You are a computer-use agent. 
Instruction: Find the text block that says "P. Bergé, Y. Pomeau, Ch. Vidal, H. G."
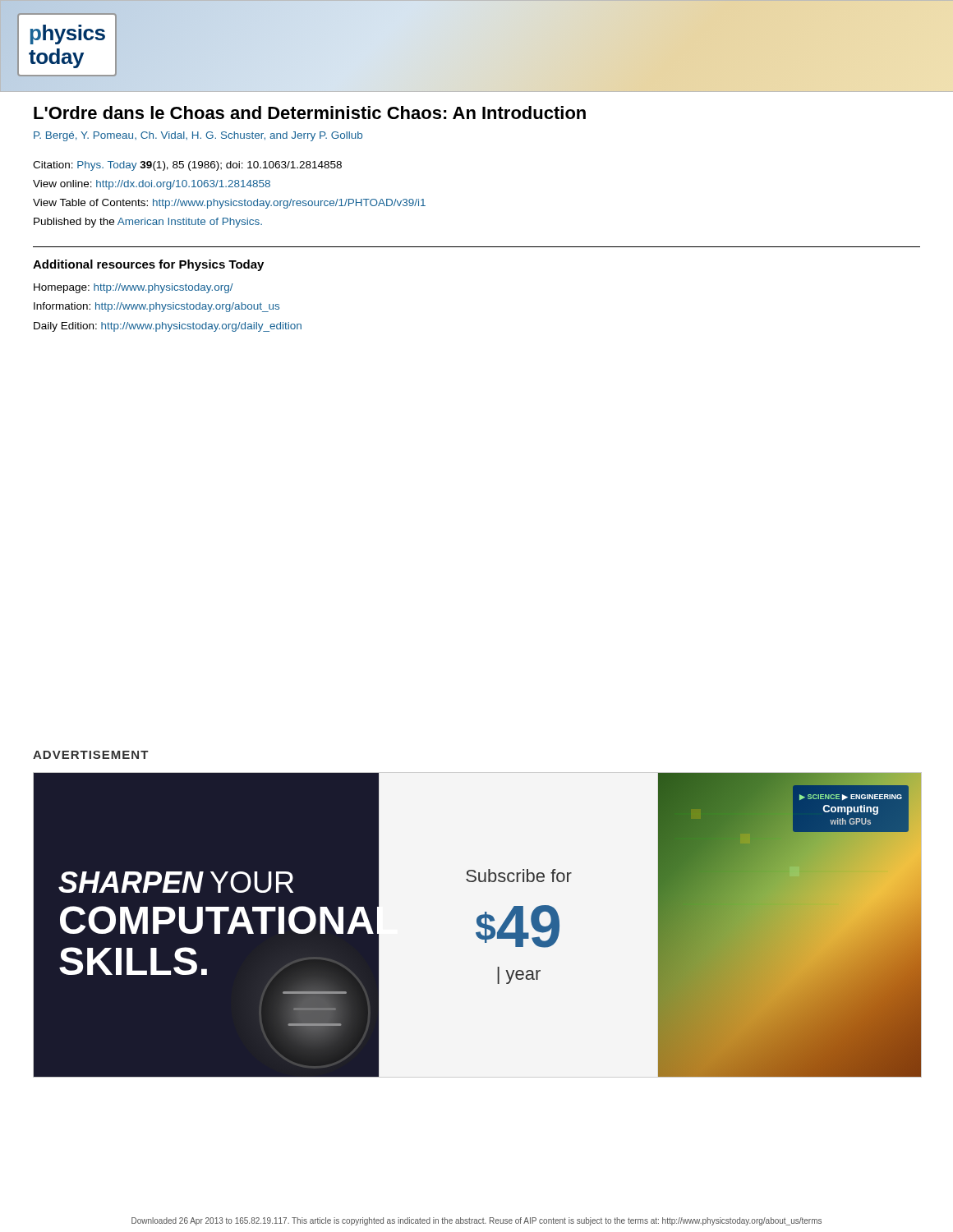click(198, 135)
